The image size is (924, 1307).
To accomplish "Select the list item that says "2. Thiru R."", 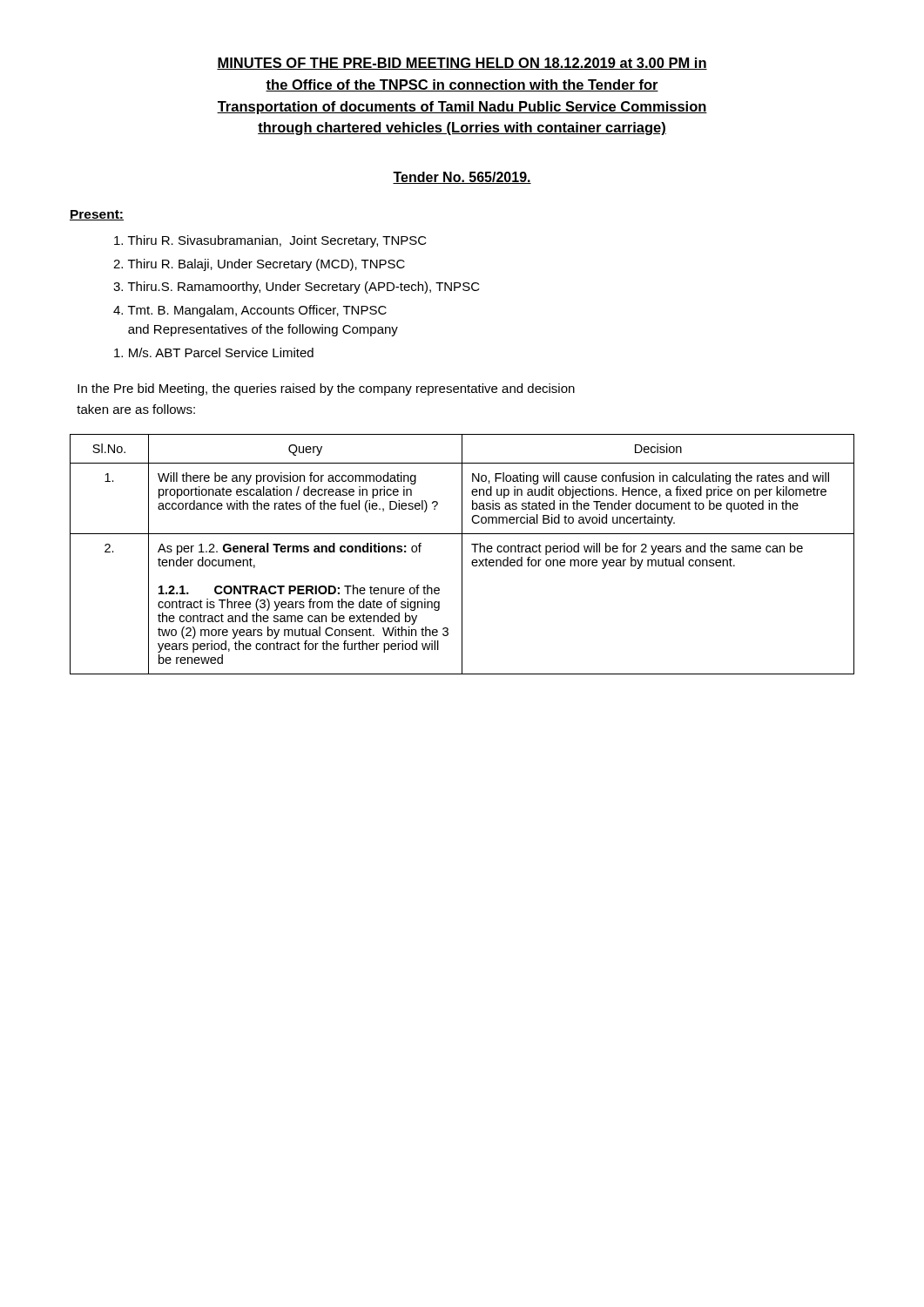I will pos(259,263).
